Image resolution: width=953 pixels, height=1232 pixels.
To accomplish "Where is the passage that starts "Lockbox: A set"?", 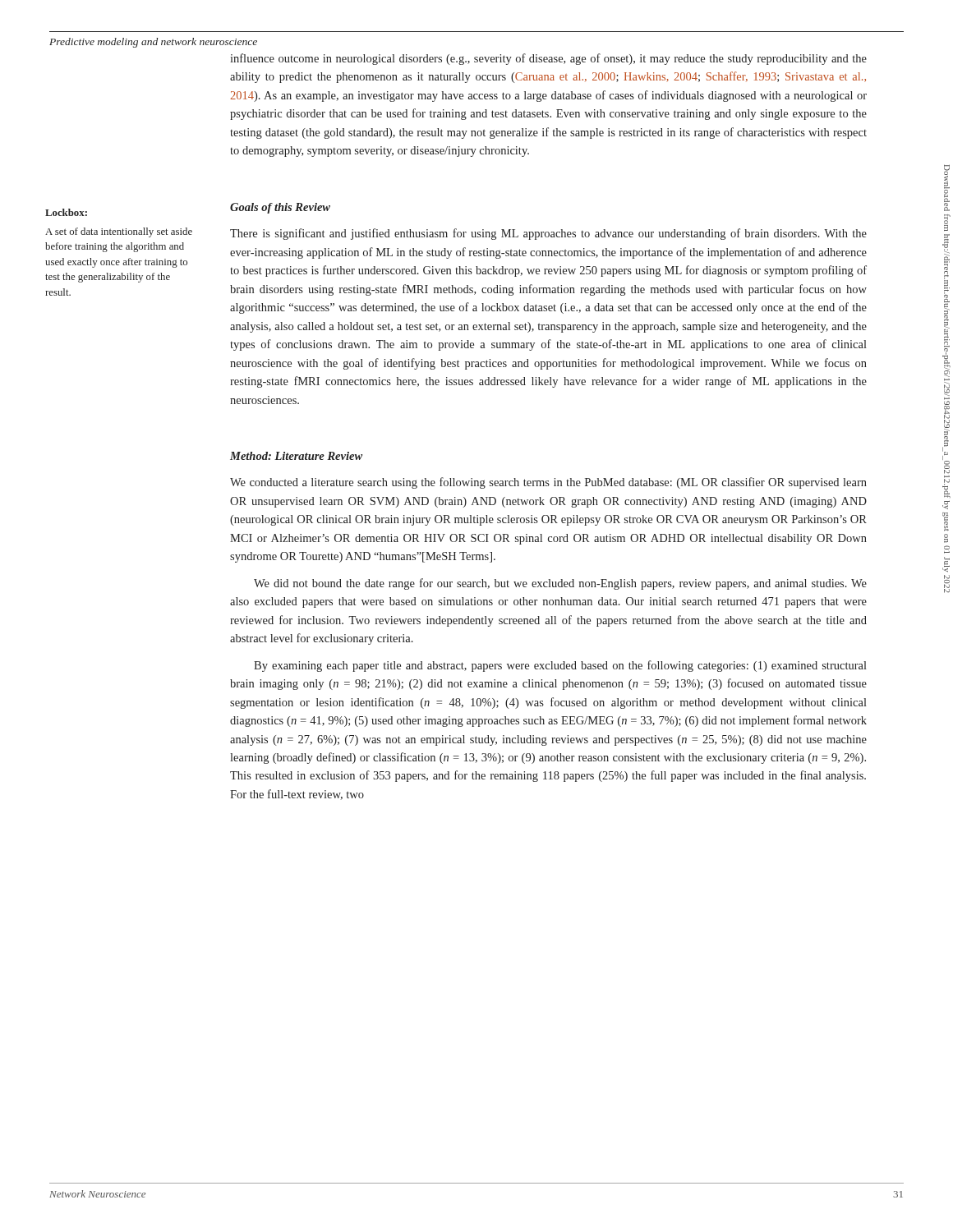I will coord(121,252).
